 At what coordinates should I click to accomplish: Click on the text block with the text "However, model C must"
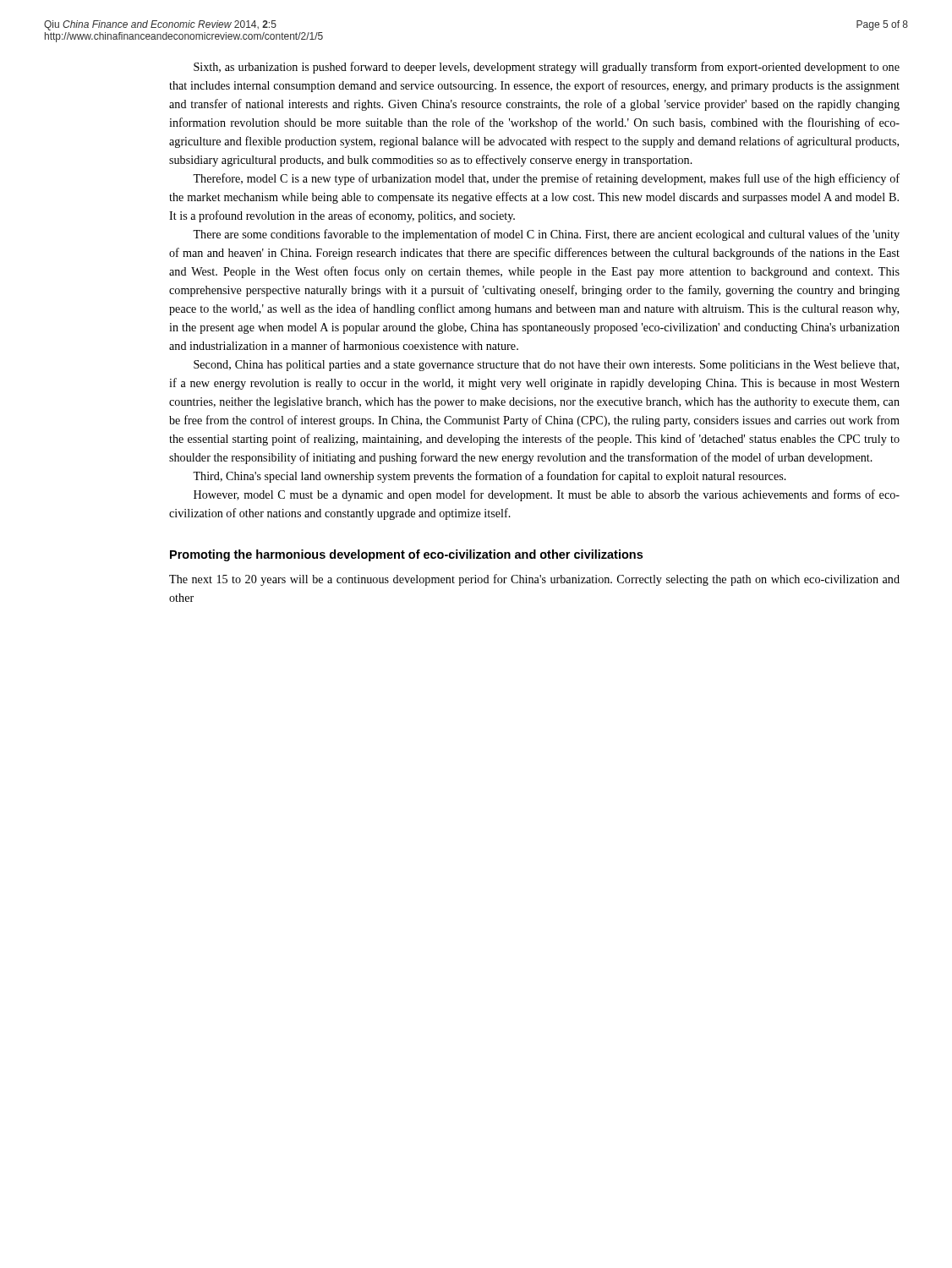click(534, 504)
